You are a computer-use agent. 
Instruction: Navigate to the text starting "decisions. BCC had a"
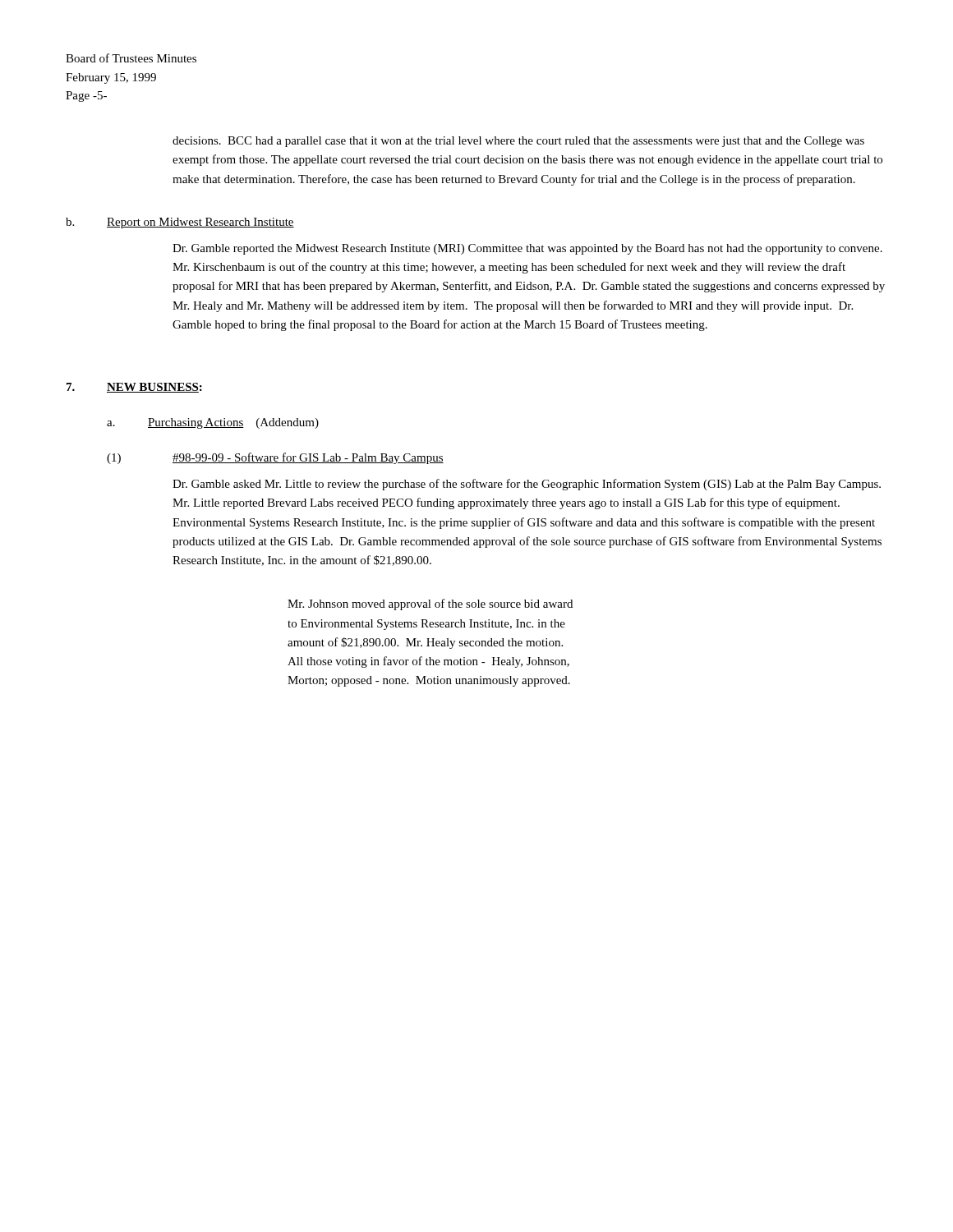pyautogui.click(x=528, y=160)
